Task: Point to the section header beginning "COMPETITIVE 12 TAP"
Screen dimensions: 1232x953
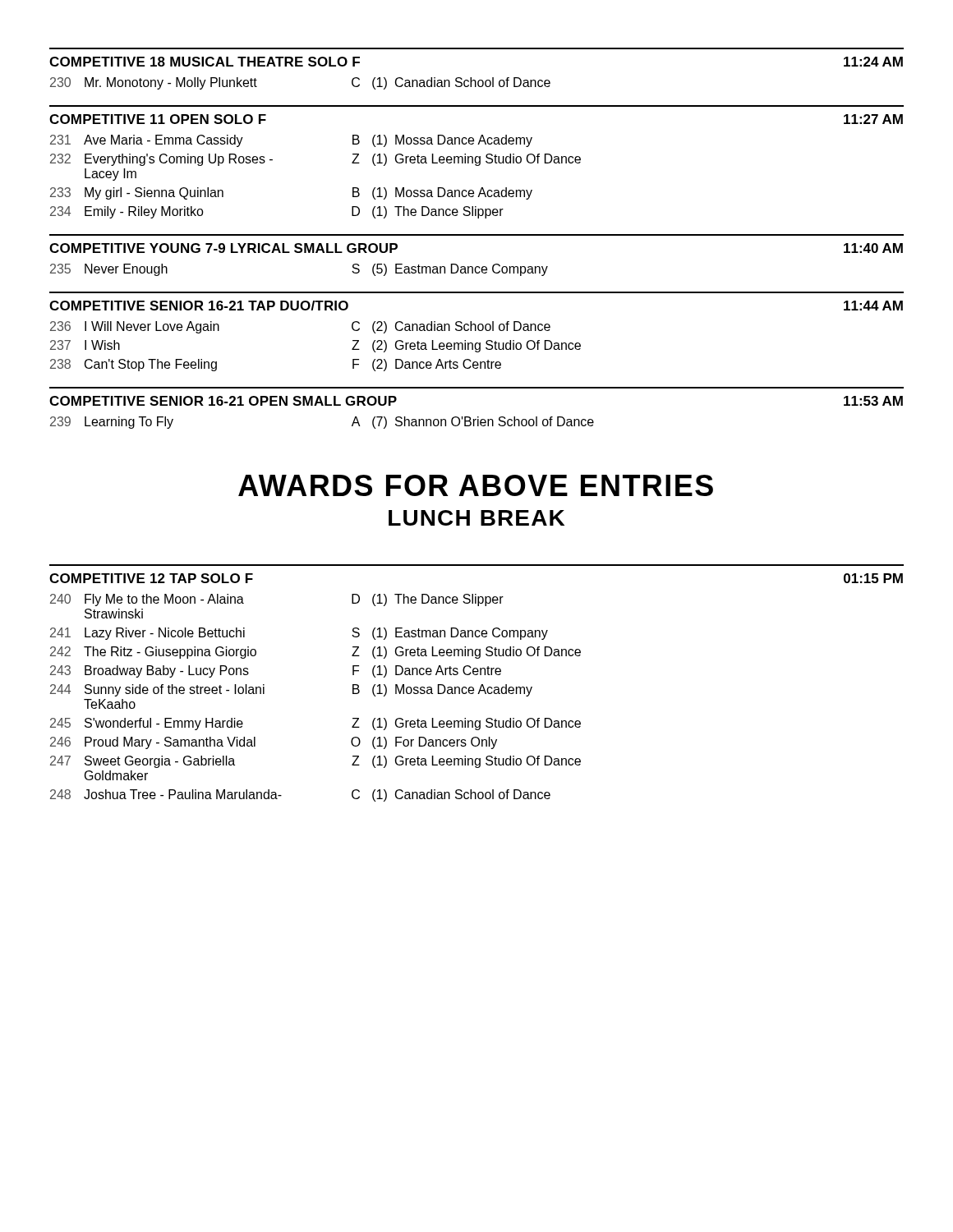Action: coord(153,578)
